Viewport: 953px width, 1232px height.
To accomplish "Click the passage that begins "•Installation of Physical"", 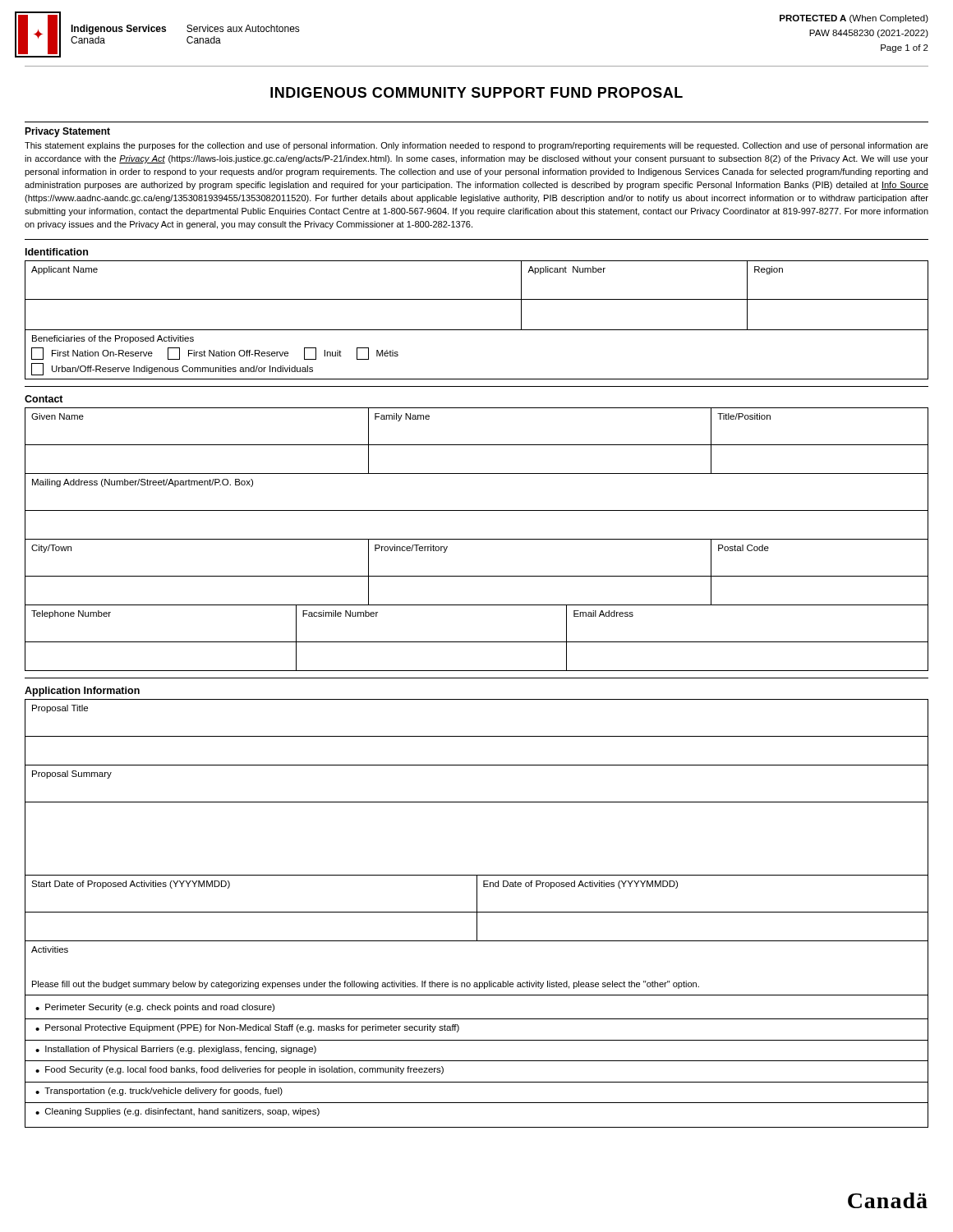I will 476,1051.
